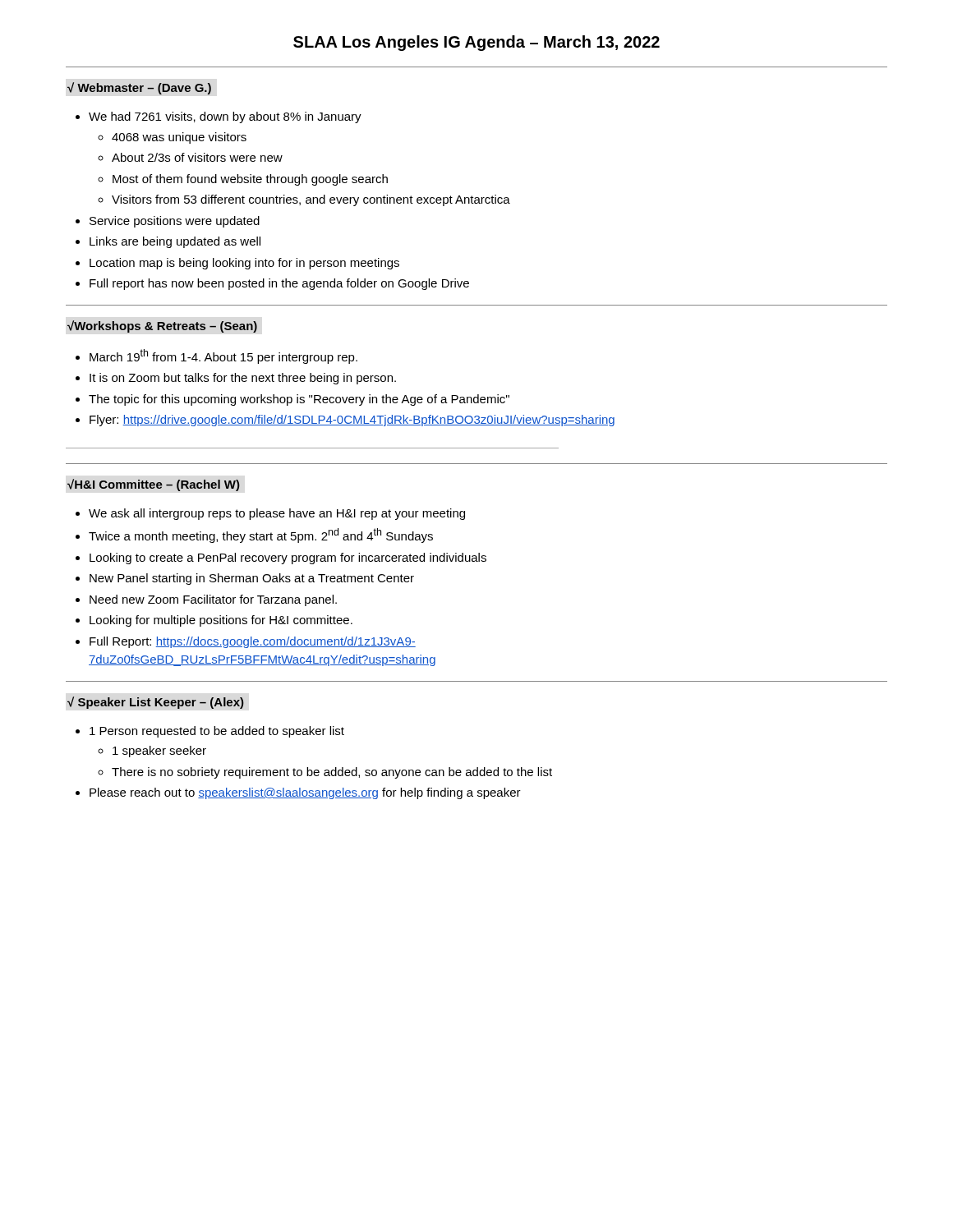Find the title that reads "SLAA Los Angeles IG Agenda"
The image size is (953, 1232).
coord(476,42)
